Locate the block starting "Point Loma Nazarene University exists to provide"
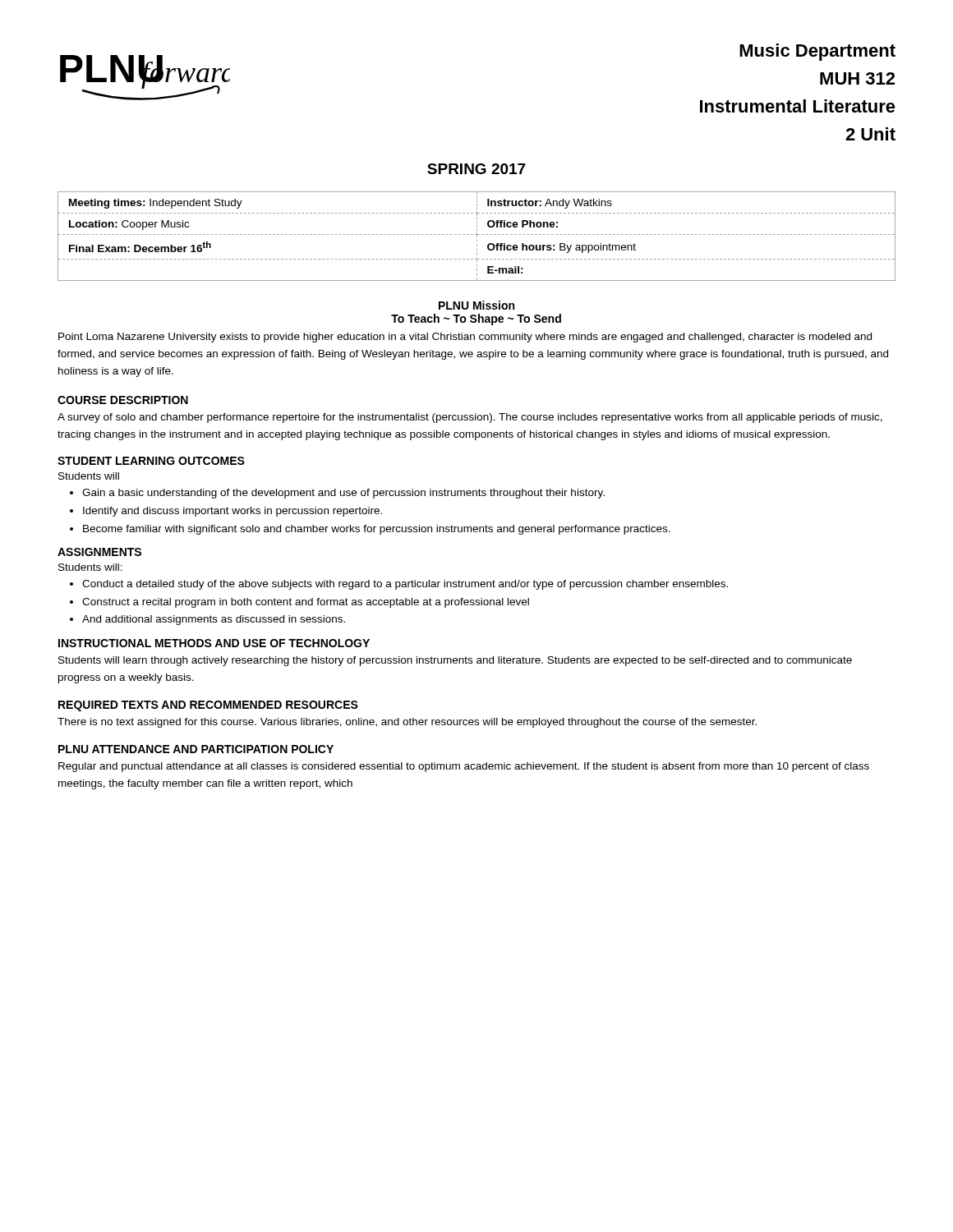 pyautogui.click(x=473, y=353)
